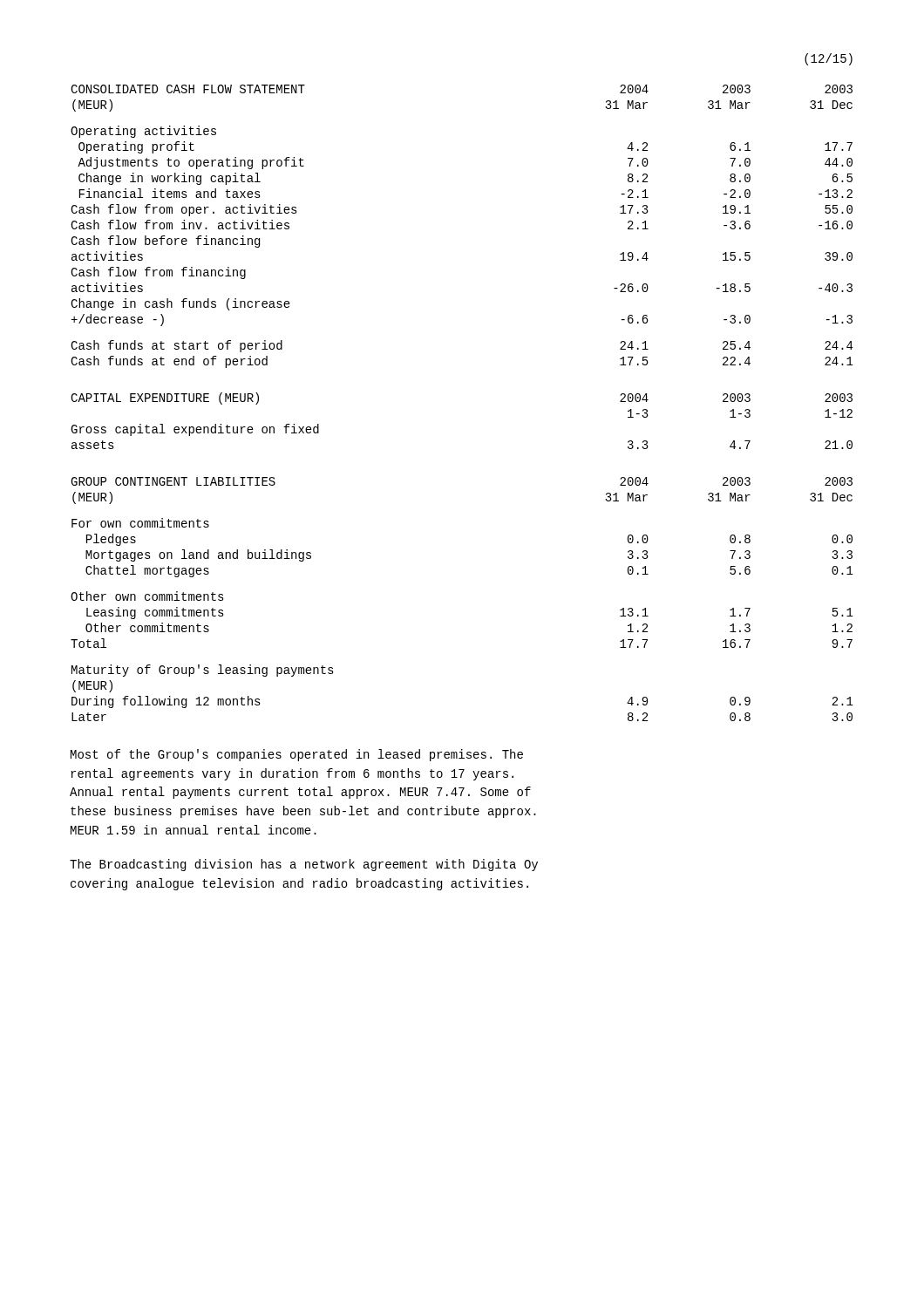Click on the table containing "Change in working capital"
Screen dimensions: 1308x924
click(x=462, y=226)
